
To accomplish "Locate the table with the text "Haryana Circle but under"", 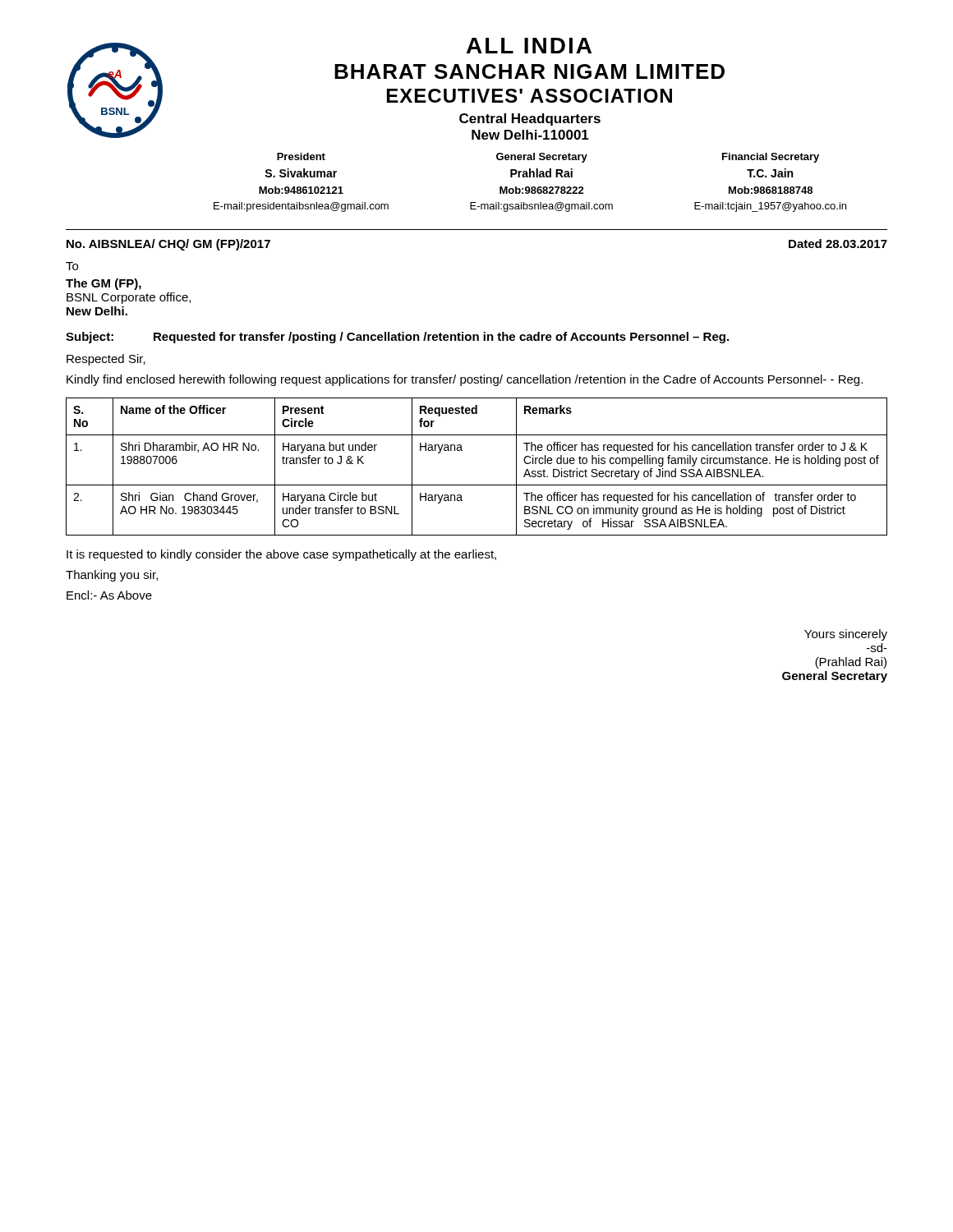I will pyautogui.click(x=476, y=466).
